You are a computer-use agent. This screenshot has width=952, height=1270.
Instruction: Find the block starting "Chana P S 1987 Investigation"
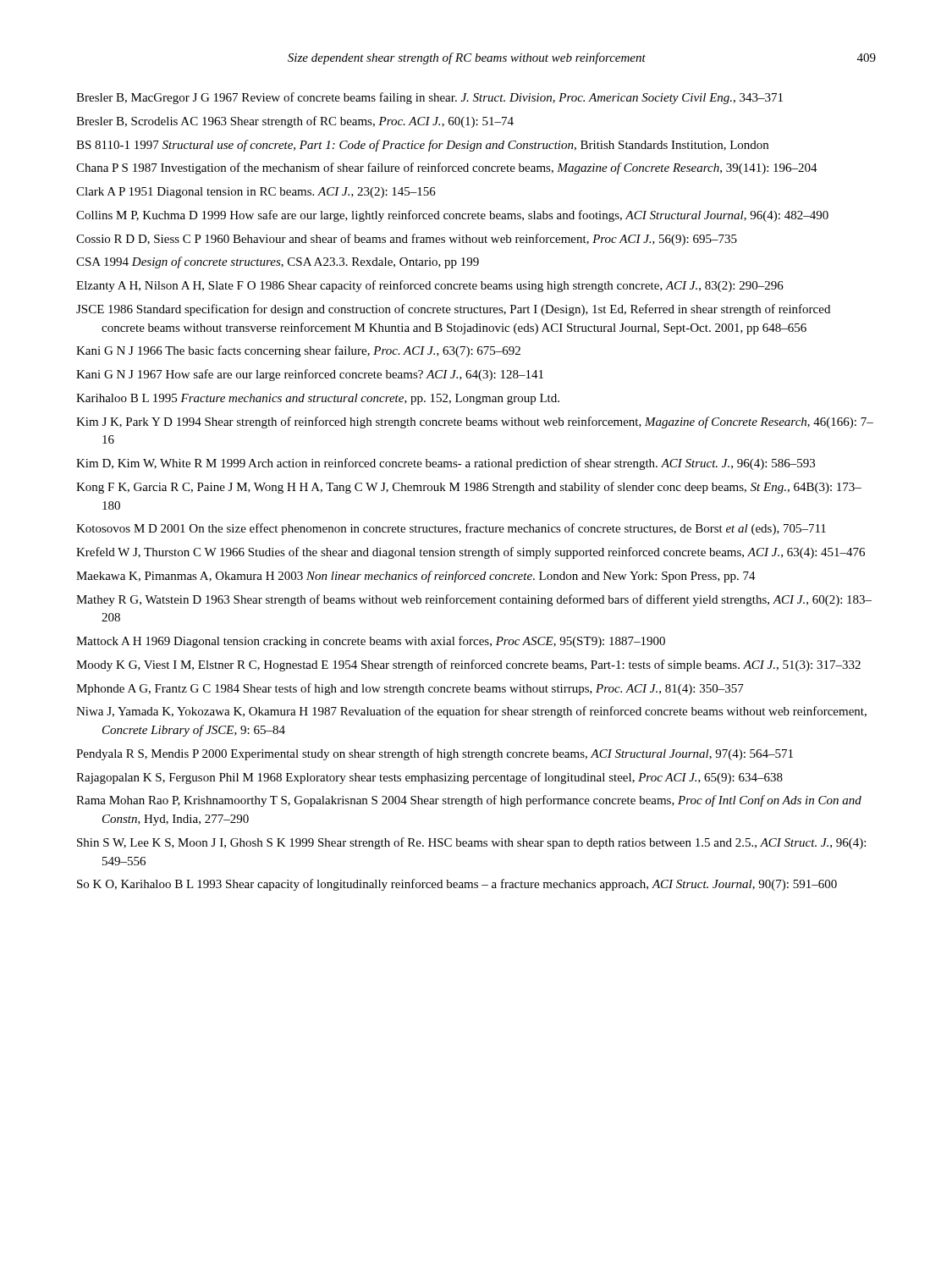447,168
